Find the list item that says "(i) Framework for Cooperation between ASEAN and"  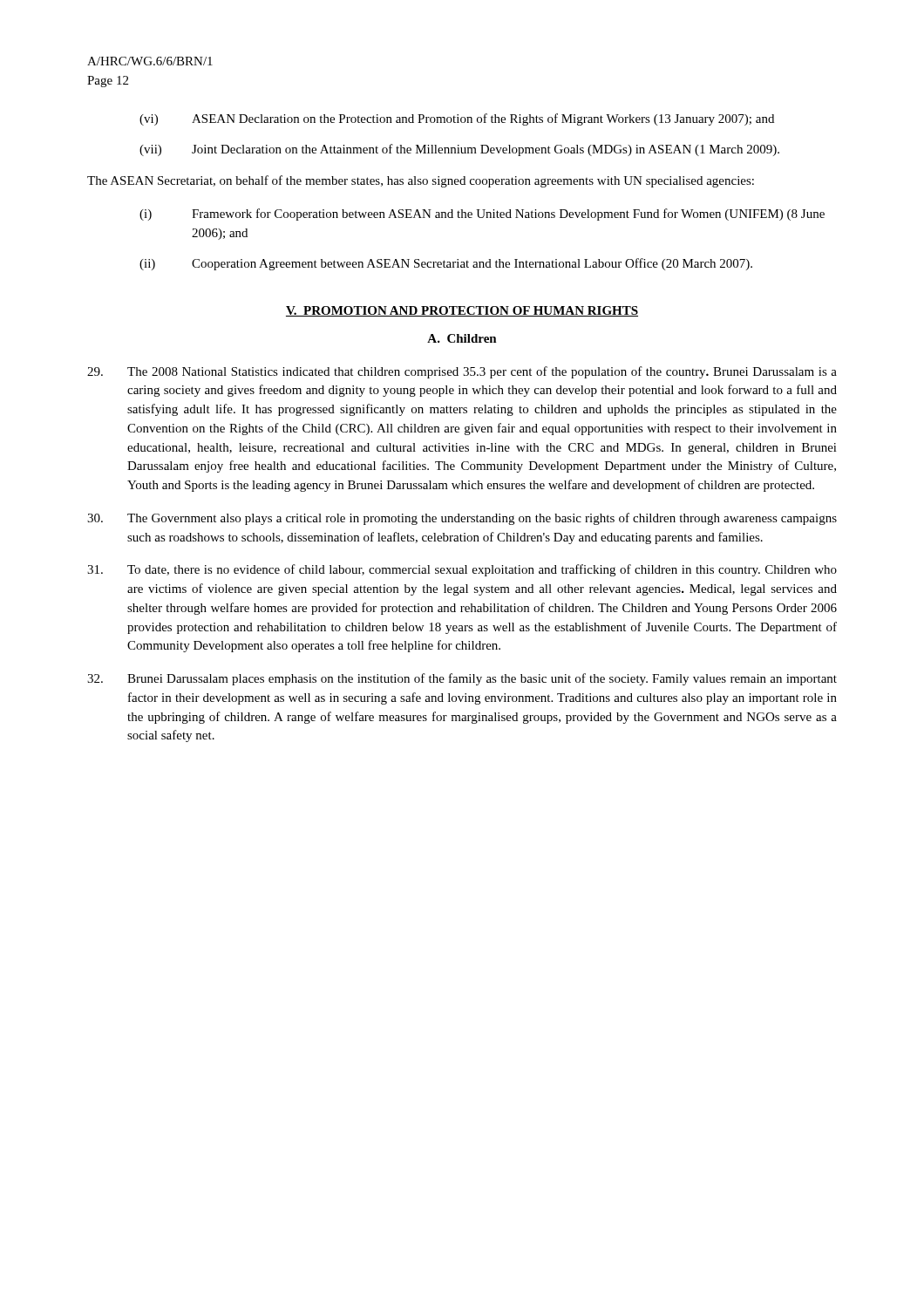coord(488,224)
